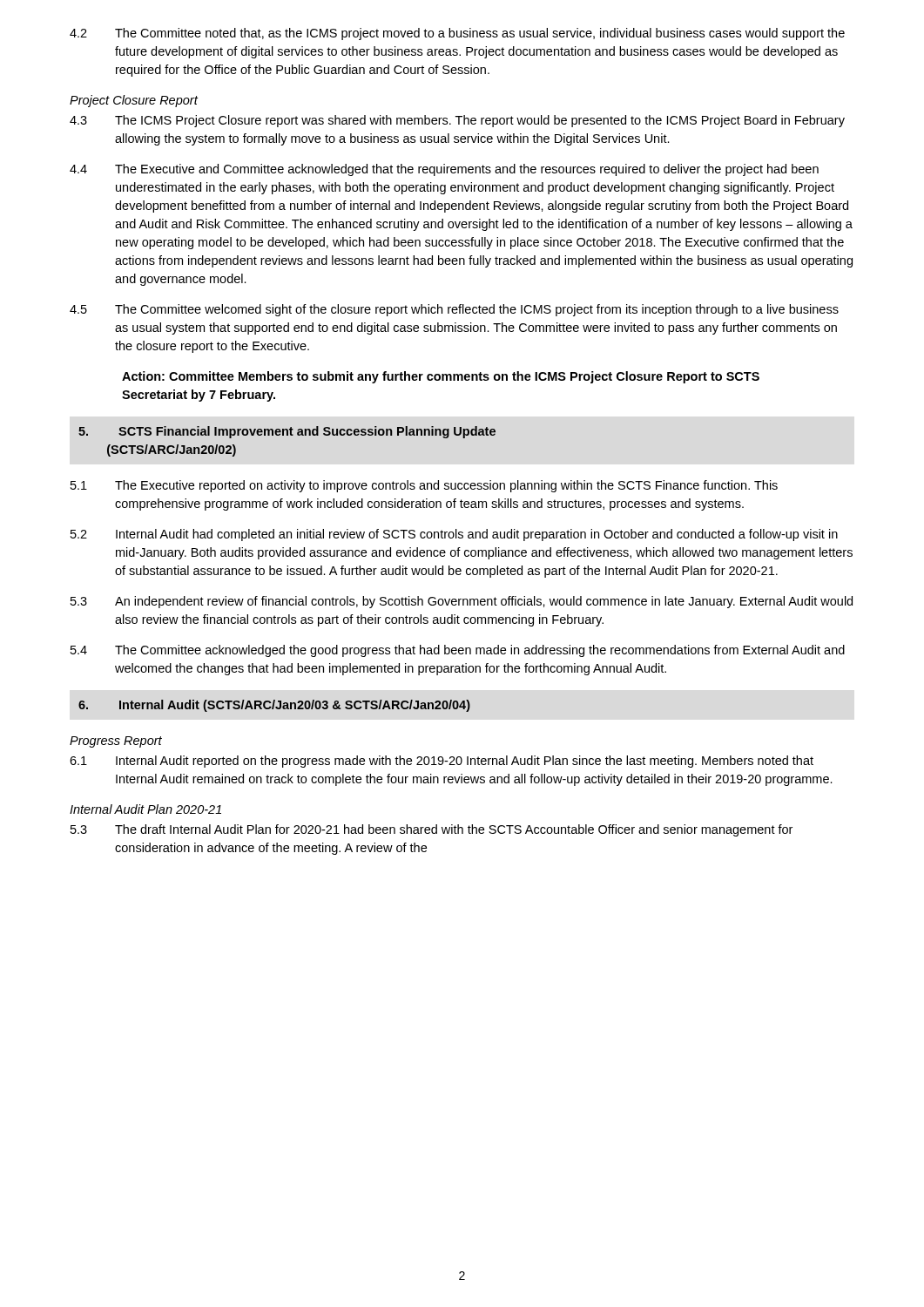Point to "Internal Audit Plan 2020-21"
Image resolution: width=924 pixels, height=1307 pixels.
pyautogui.click(x=146, y=810)
